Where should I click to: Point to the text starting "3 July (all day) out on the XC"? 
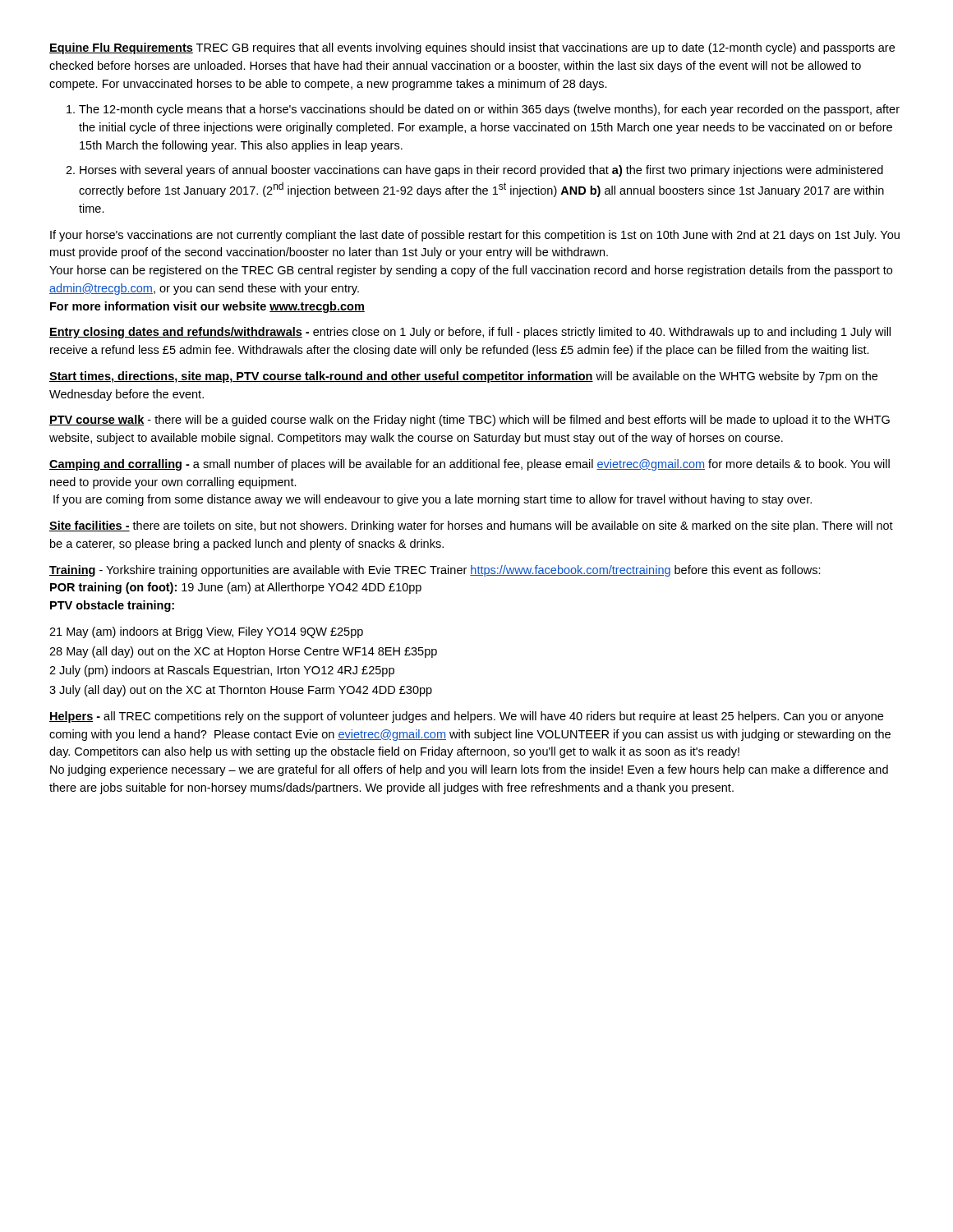[241, 690]
